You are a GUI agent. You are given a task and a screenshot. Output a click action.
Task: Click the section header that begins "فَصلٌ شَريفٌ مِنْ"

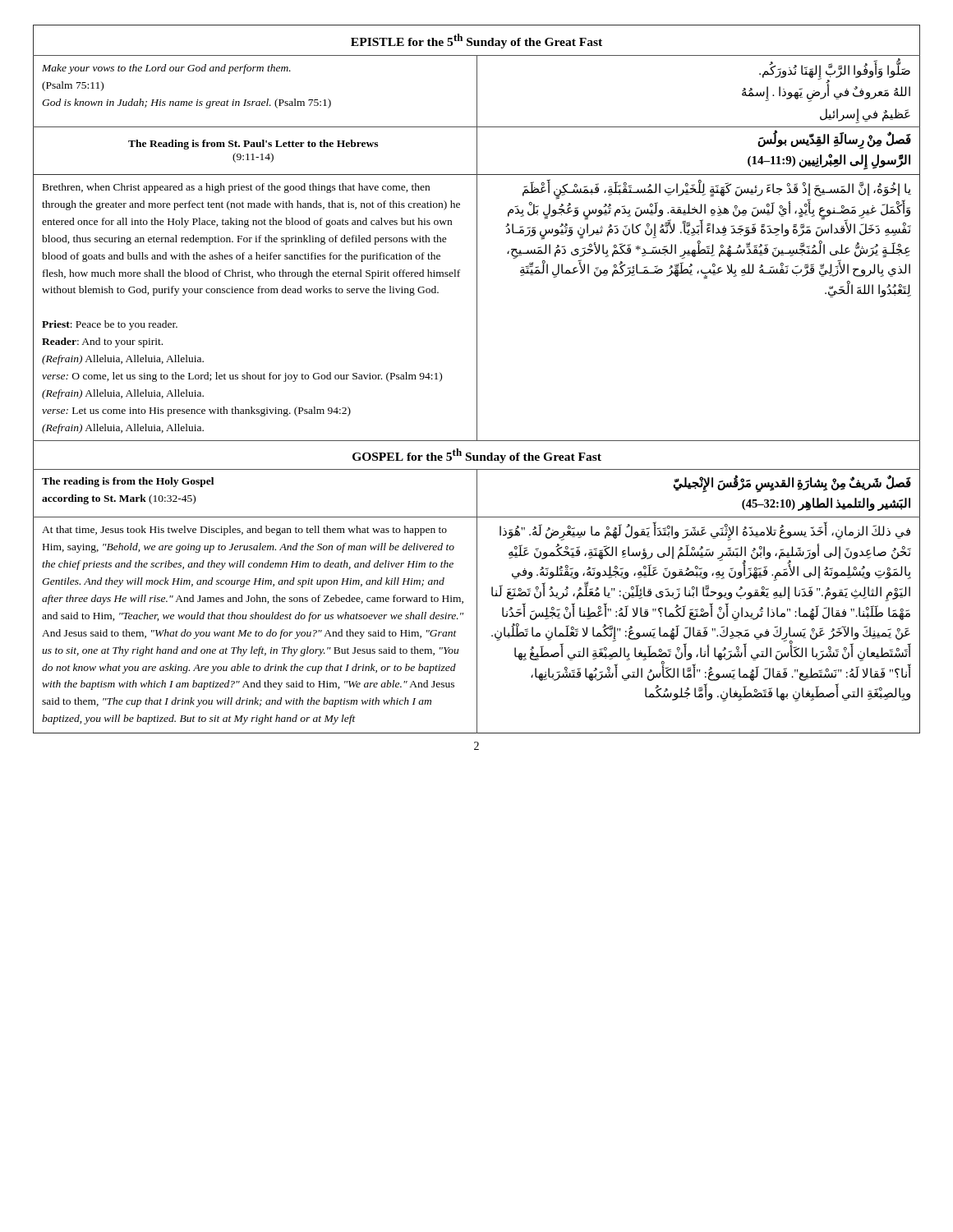click(792, 493)
